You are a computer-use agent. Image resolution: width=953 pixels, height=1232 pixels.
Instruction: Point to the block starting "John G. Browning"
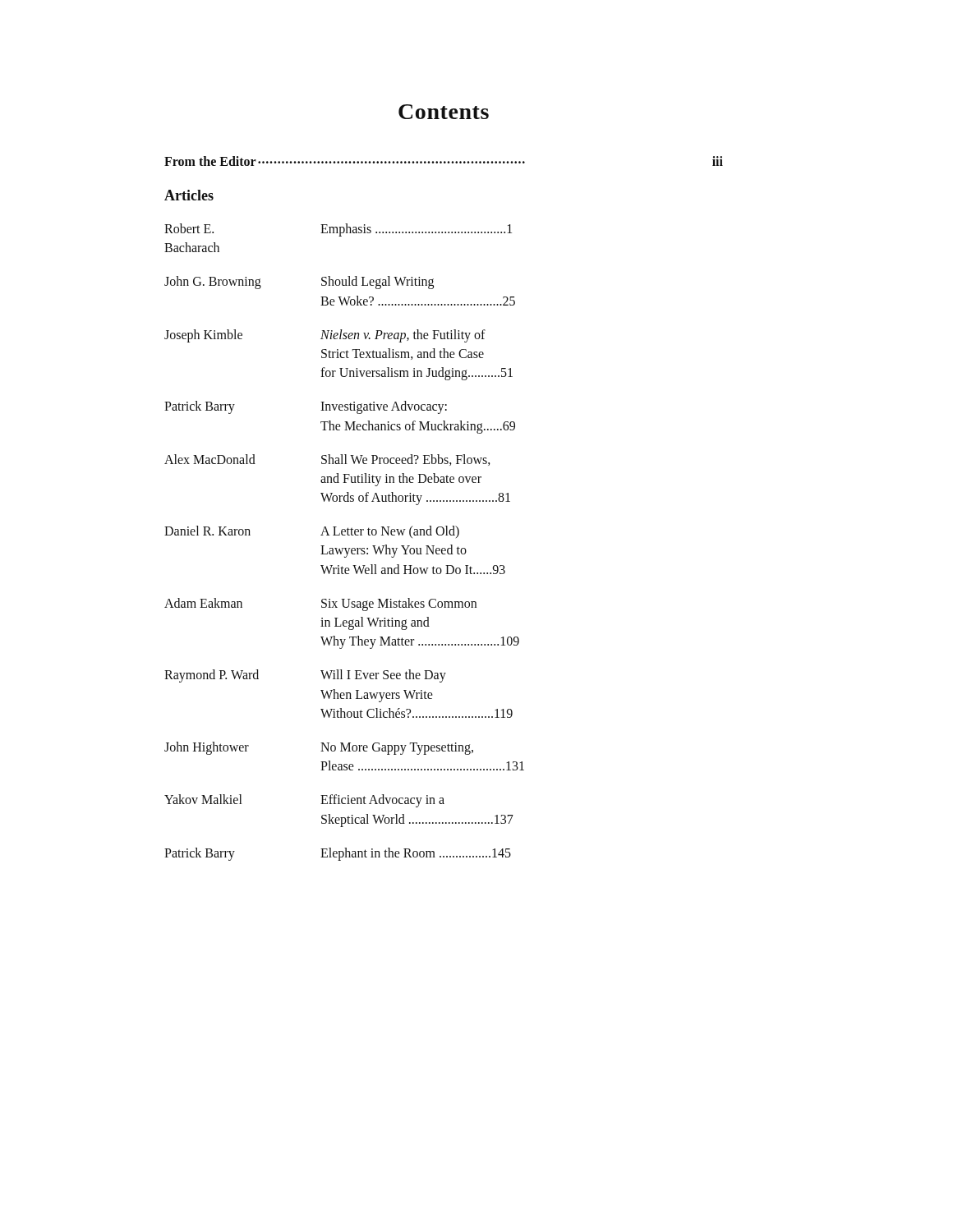click(x=444, y=291)
